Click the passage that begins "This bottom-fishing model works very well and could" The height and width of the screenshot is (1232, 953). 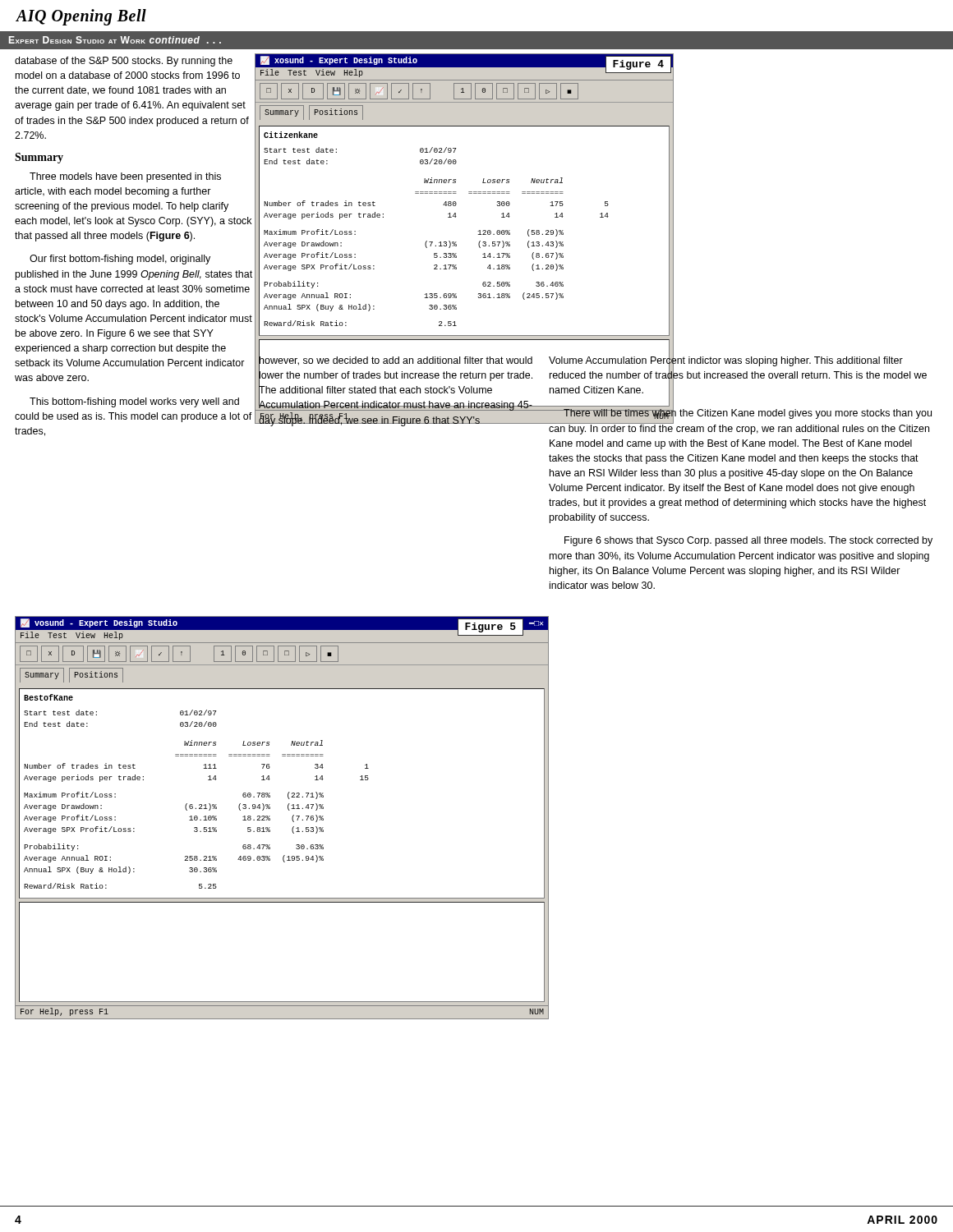pyautogui.click(x=133, y=416)
